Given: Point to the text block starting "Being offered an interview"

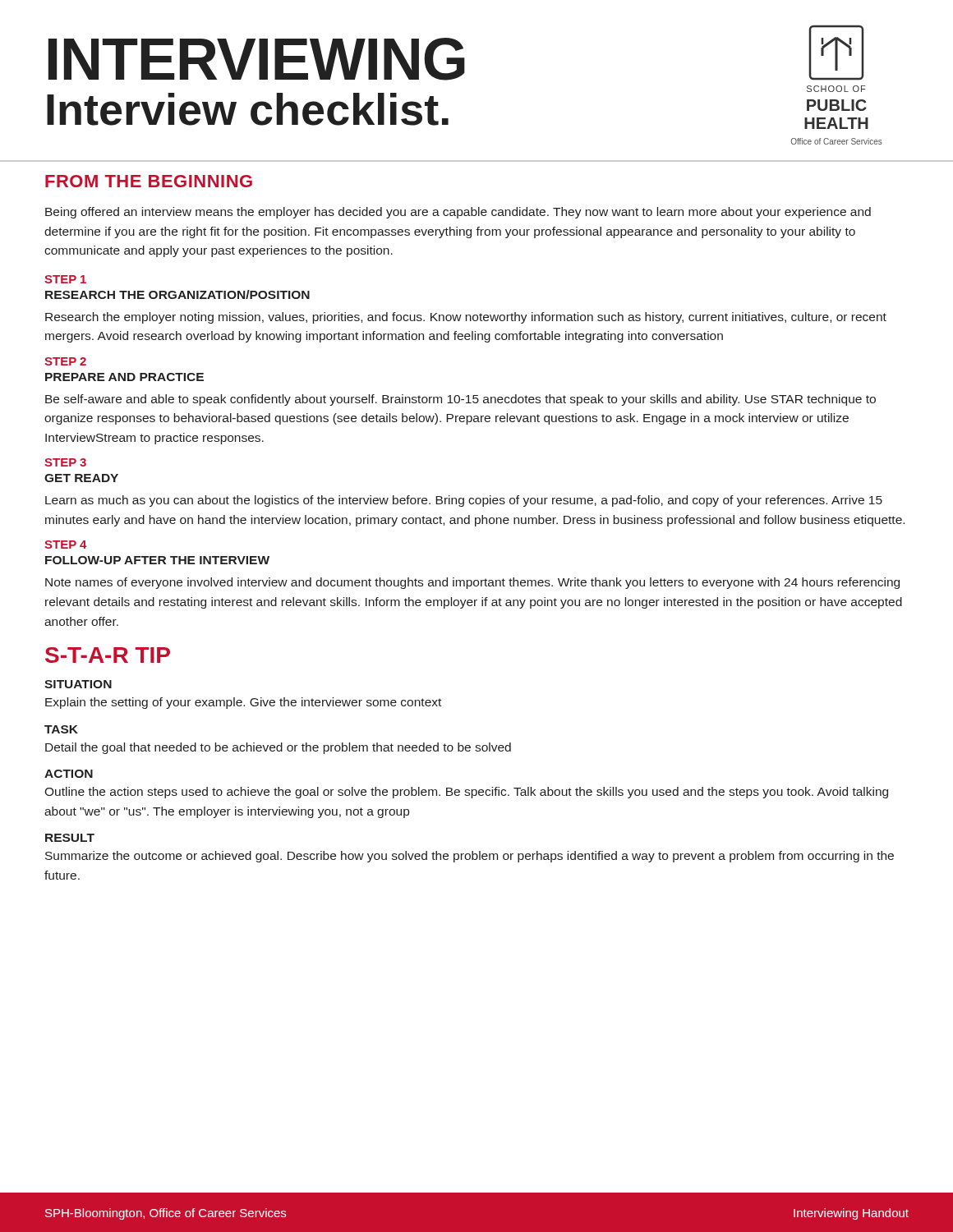Looking at the screenshot, I should coord(458,231).
